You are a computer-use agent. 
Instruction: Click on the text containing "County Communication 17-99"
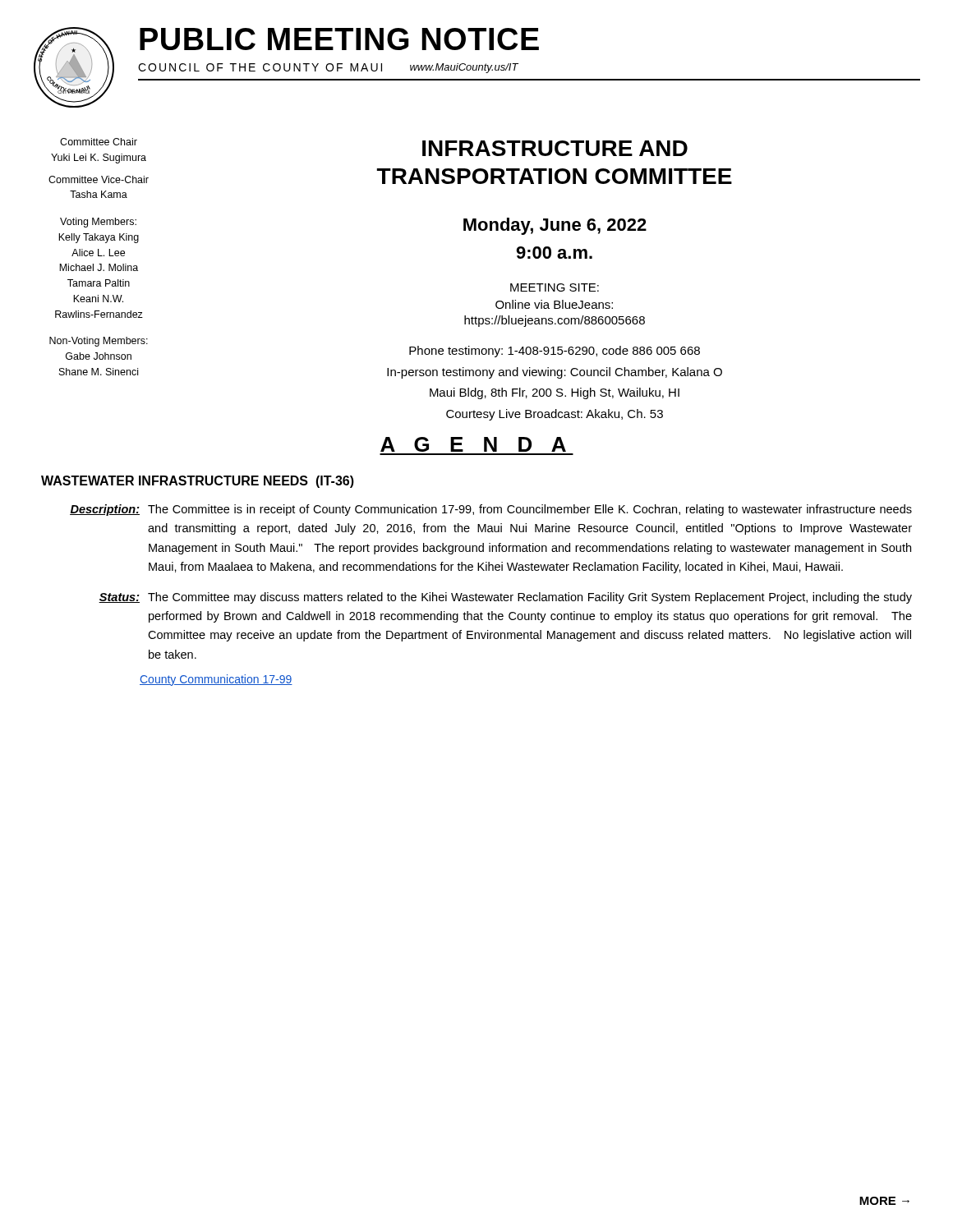[216, 679]
